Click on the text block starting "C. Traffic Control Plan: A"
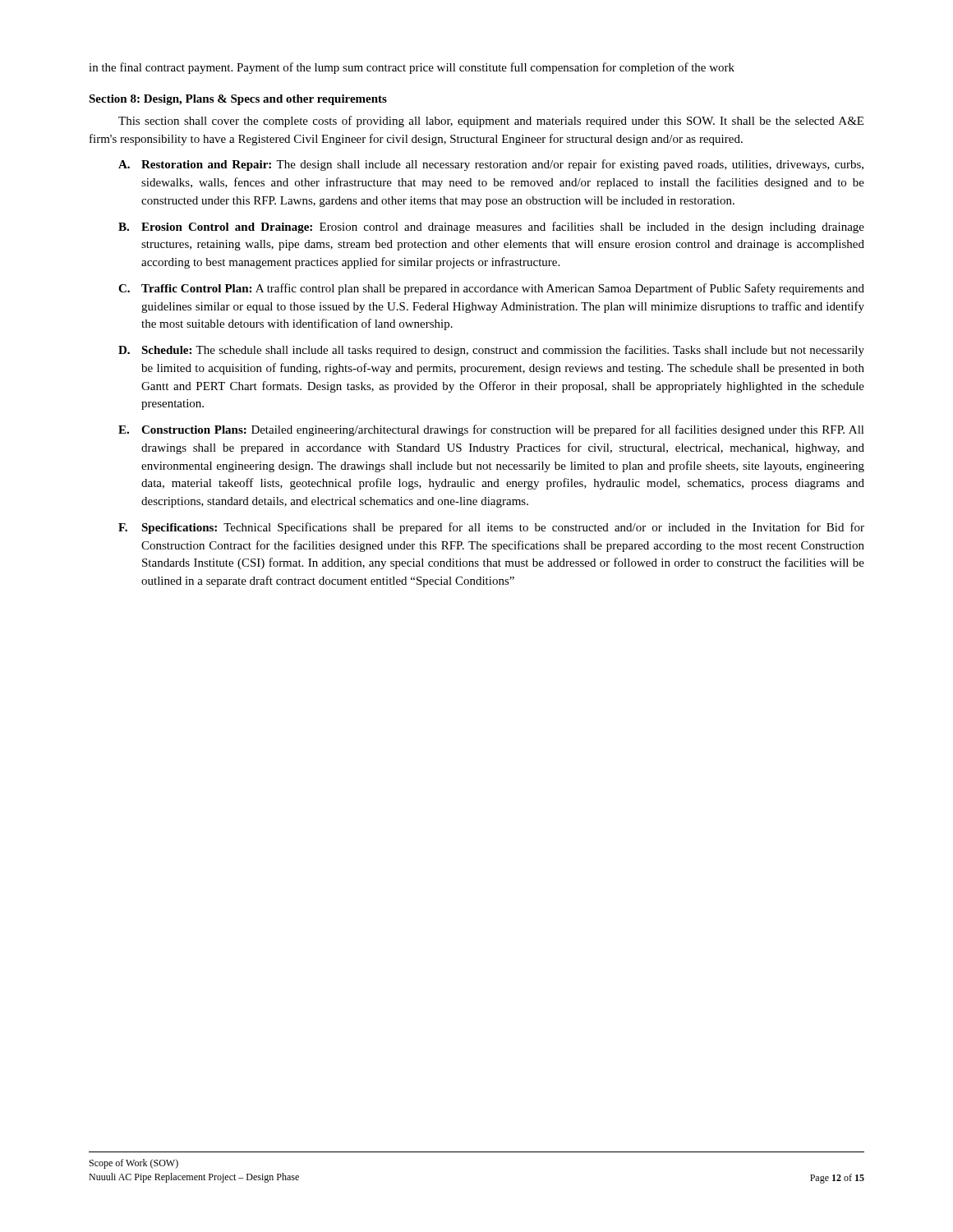This screenshot has height=1232, width=953. coord(491,307)
